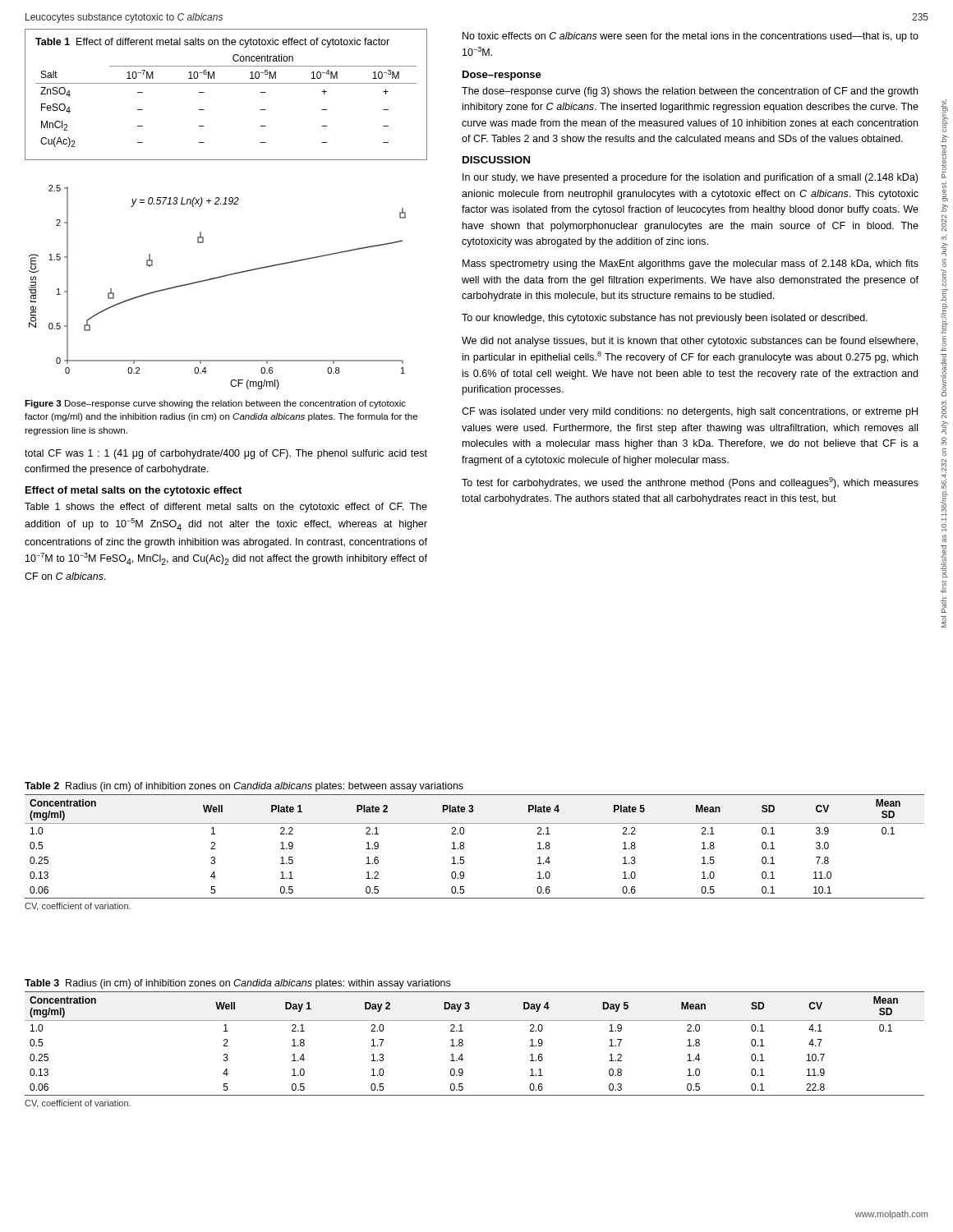Click the passage that begins "Mass spectrometry using the MaxEnt"

(x=690, y=280)
